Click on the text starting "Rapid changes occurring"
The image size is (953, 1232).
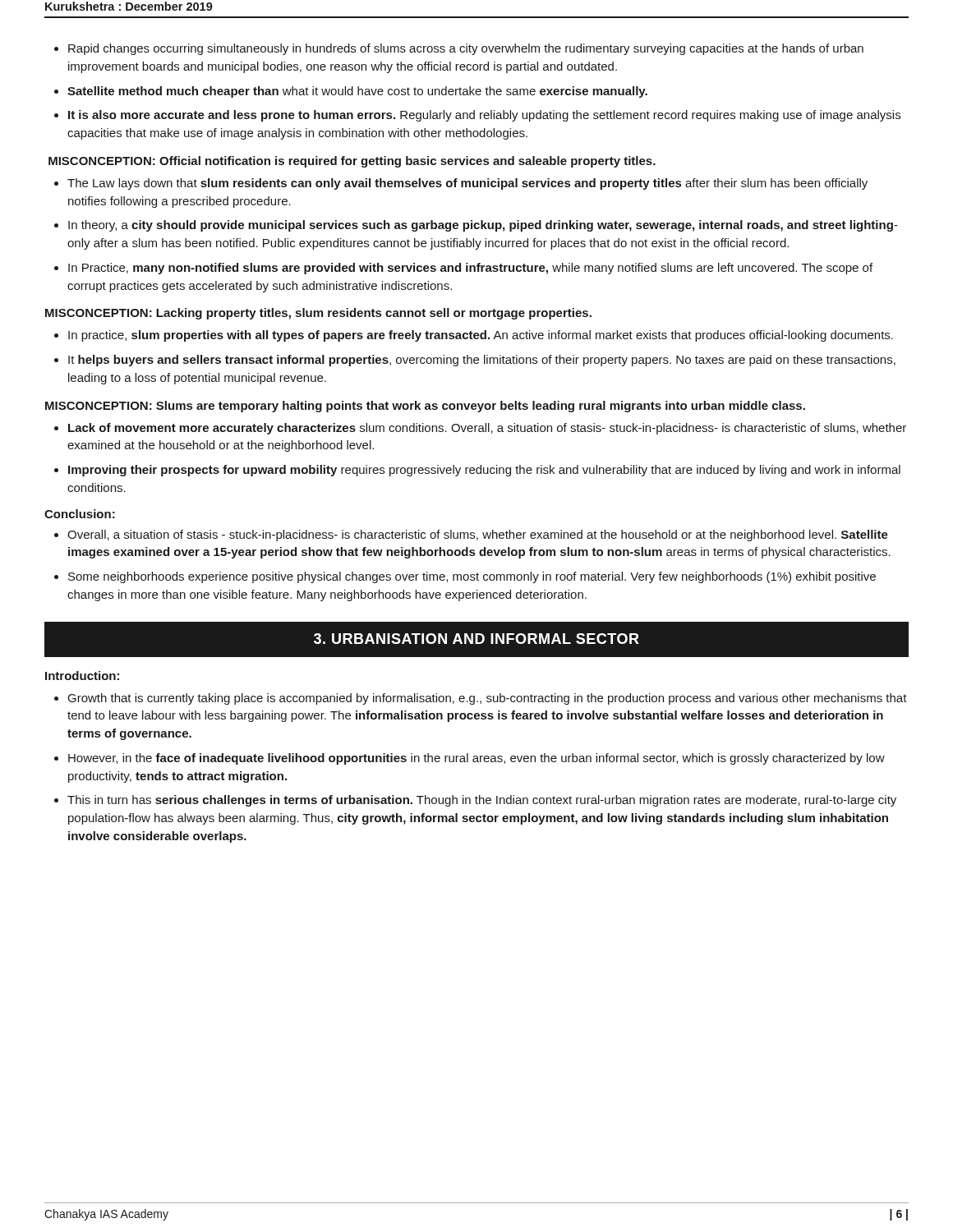pyautogui.click(x=476, y=57)
